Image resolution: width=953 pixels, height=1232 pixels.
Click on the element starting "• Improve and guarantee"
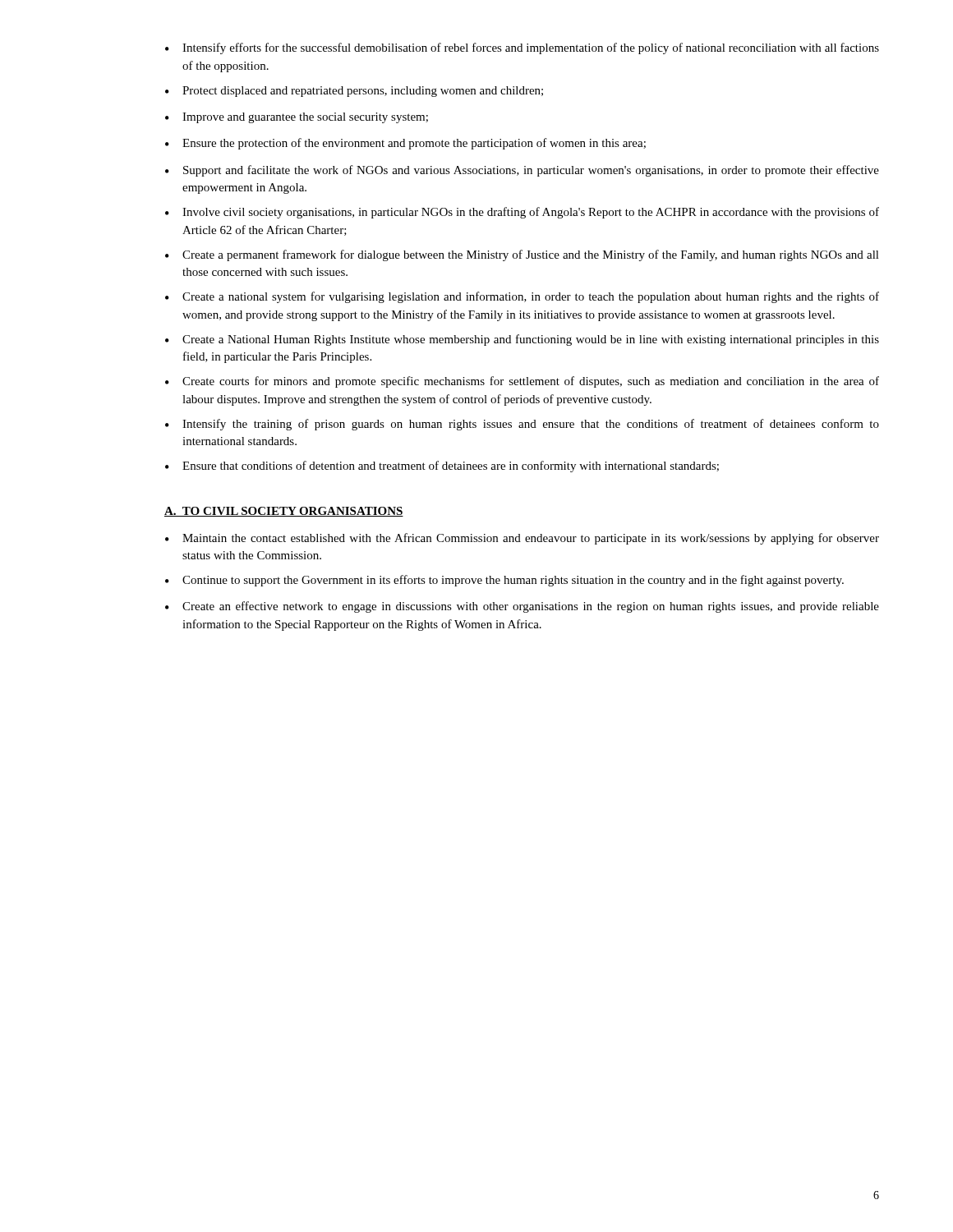tap(297, 118)
